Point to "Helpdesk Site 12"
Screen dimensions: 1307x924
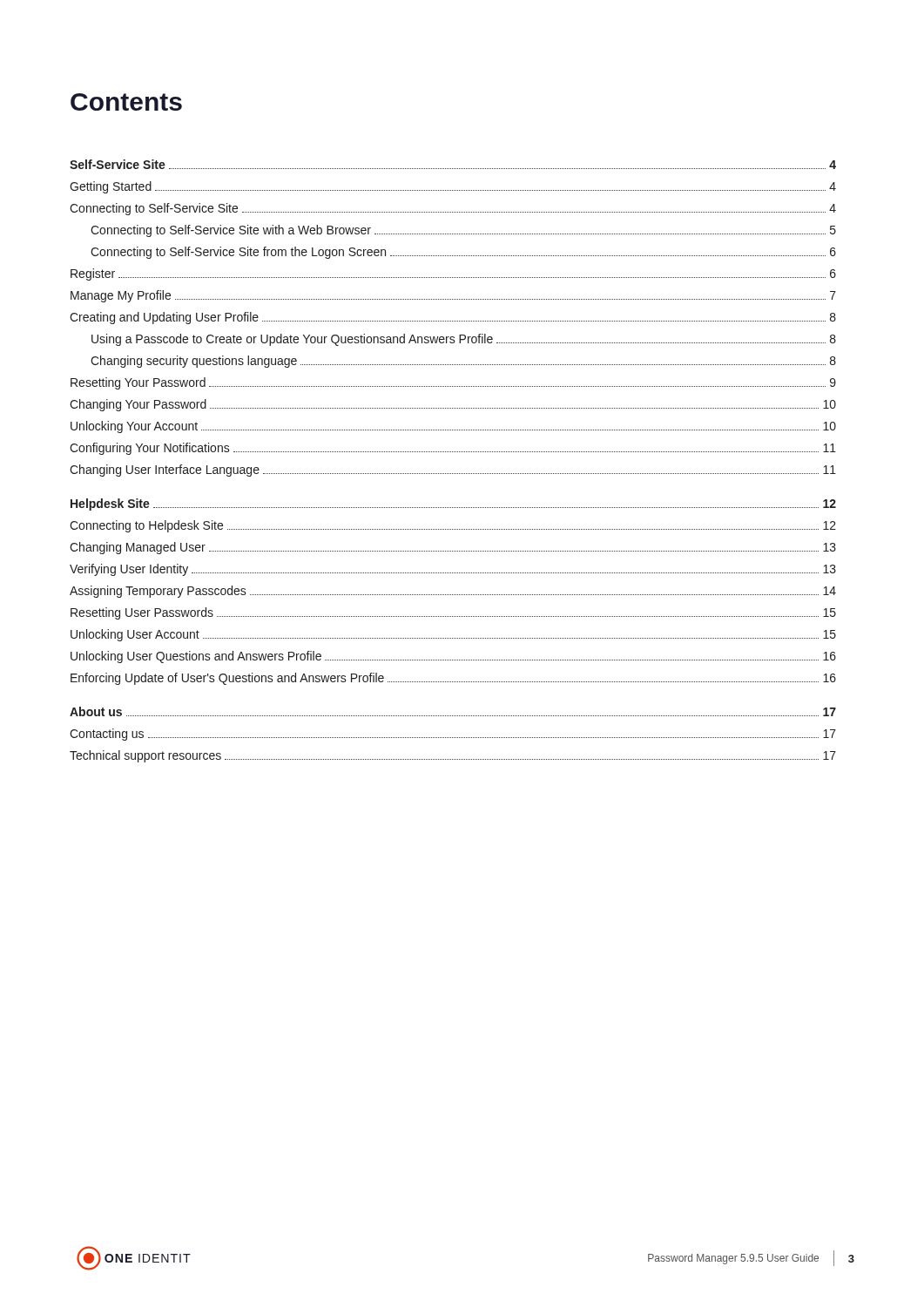point(453,504)
